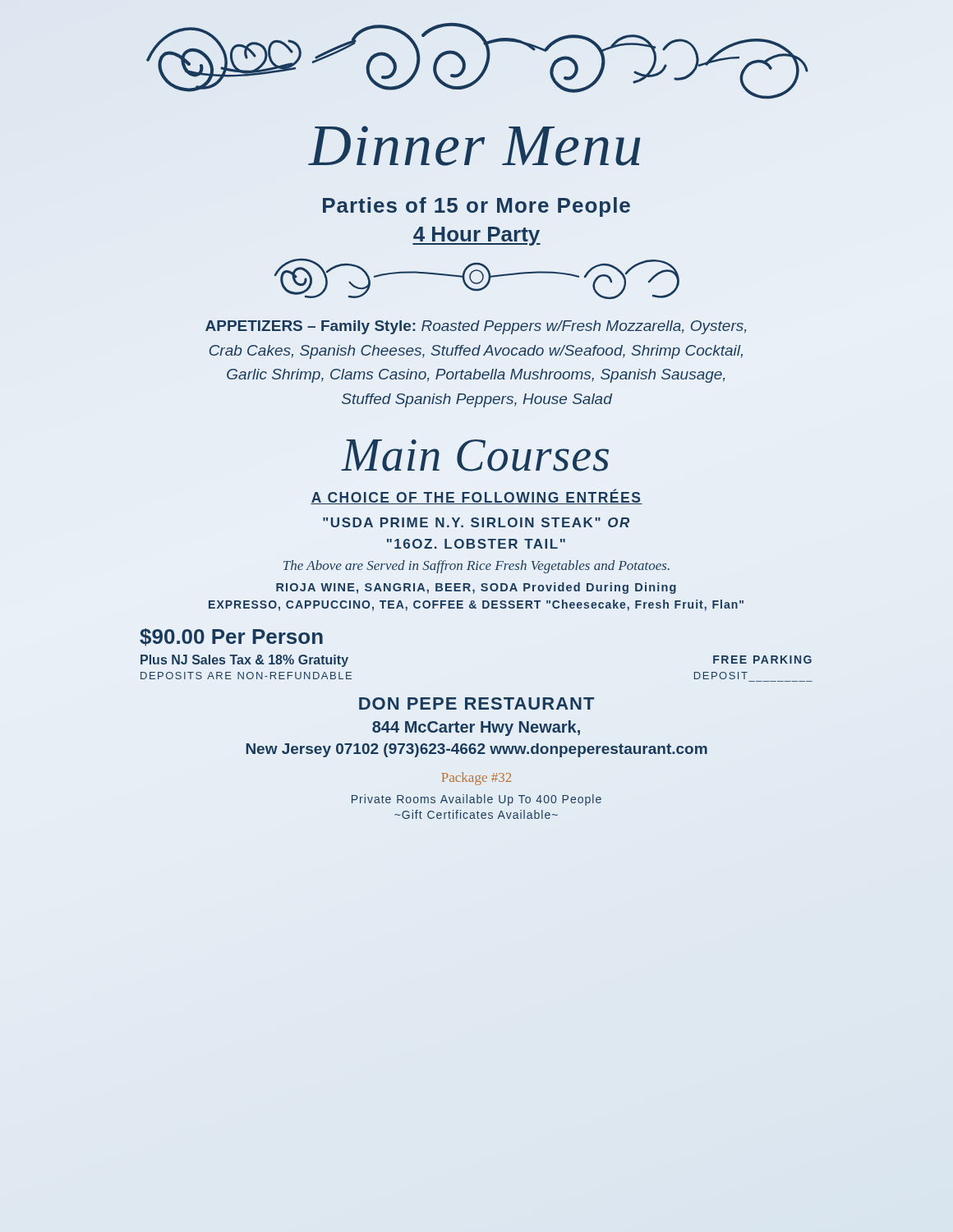Screen dimensions: 1232x953
Task: Click where it says "FREE PARKING"
Action: [x=763, y=659]
